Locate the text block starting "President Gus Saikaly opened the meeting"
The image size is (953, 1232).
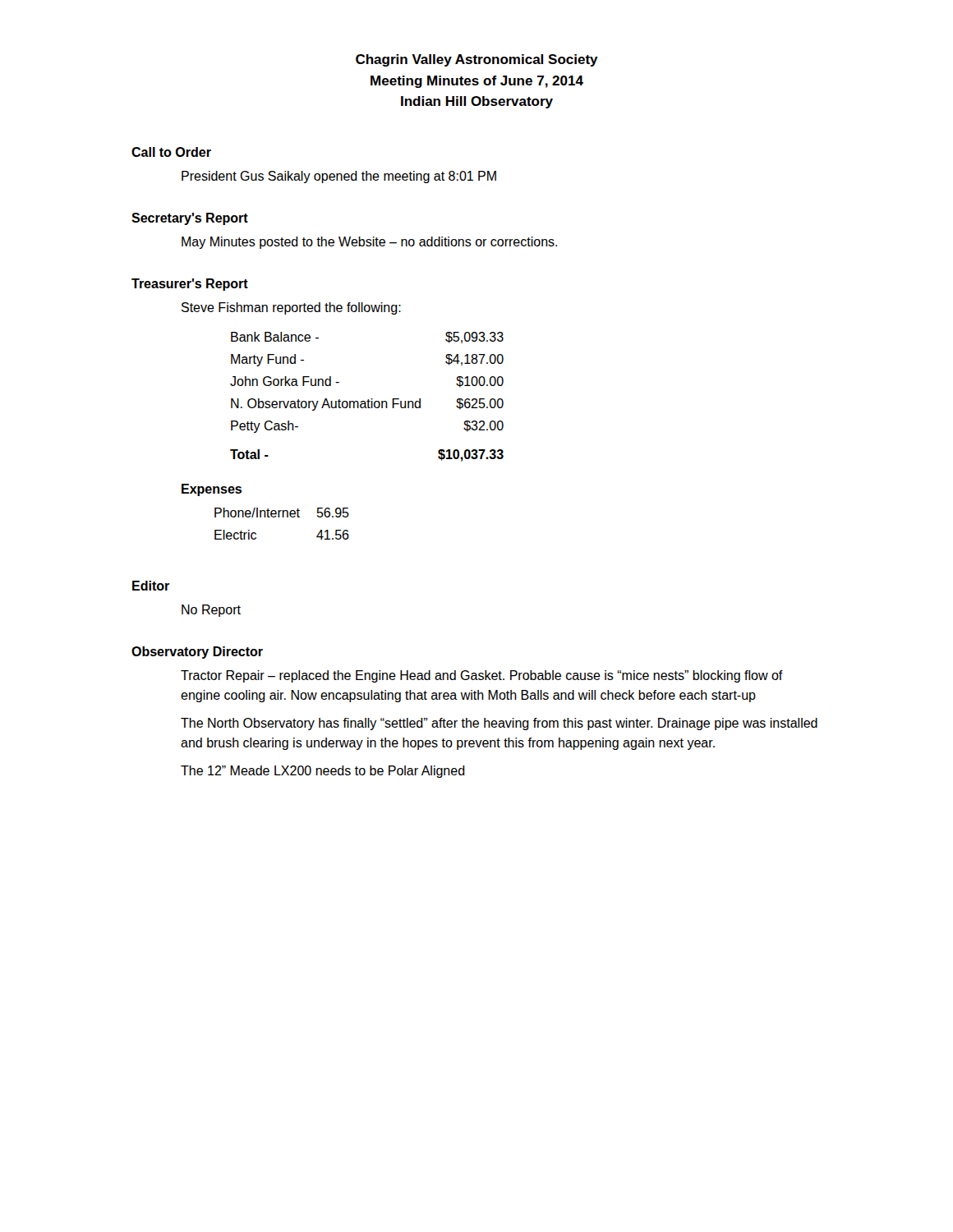point(339,176)
